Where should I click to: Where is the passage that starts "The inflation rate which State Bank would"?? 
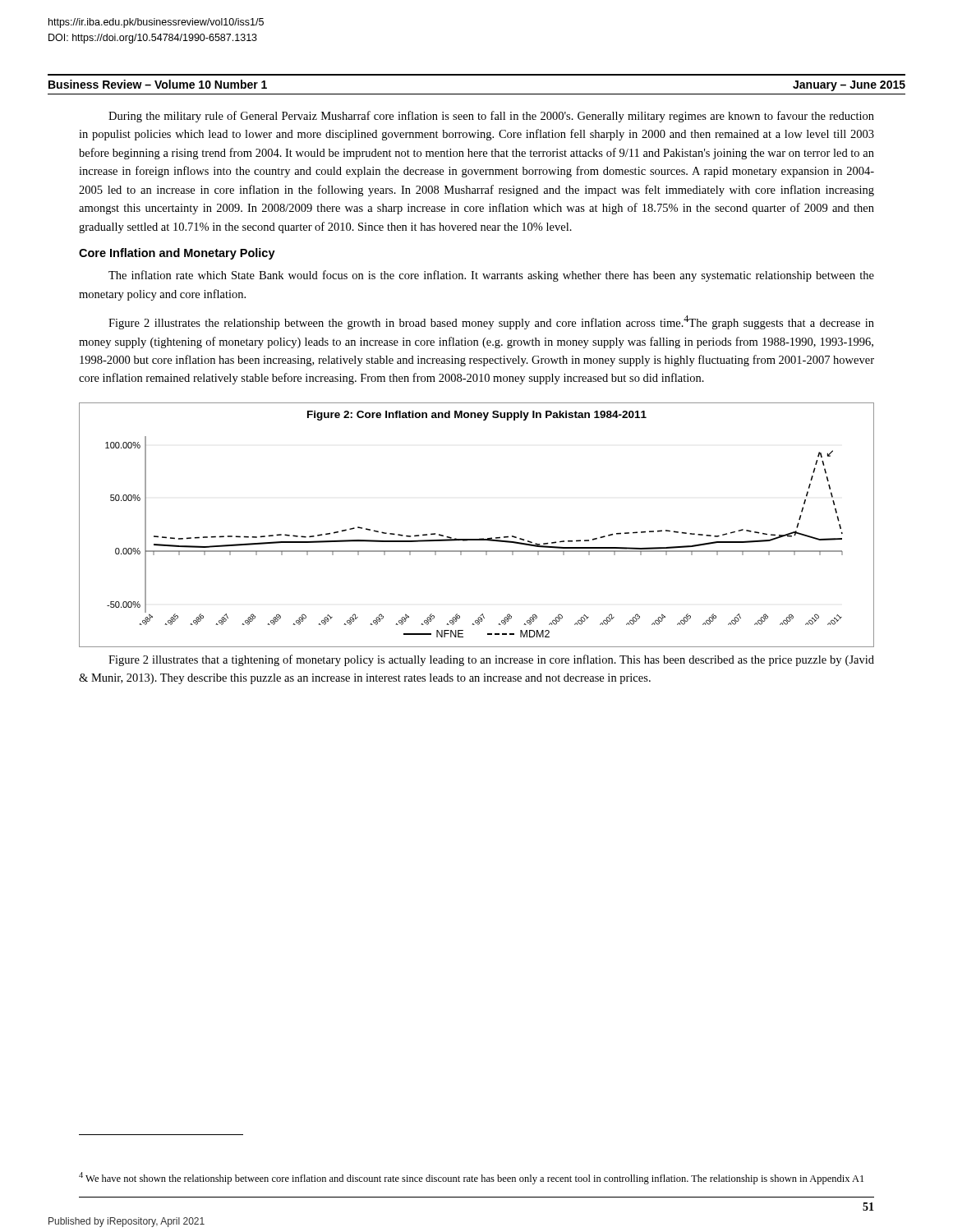coord(476,285)
